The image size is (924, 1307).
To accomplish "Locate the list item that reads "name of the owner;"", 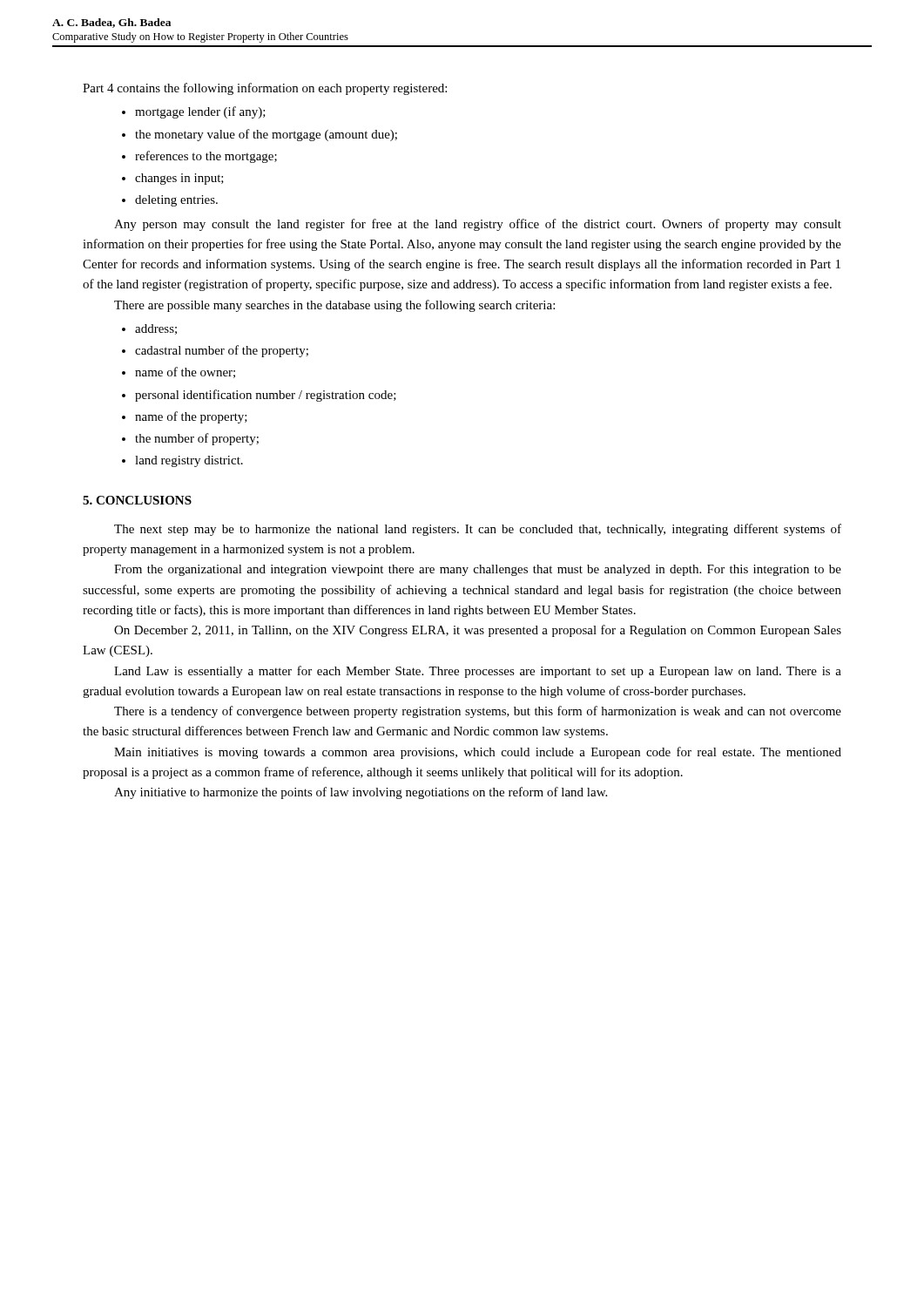I will pos(185,372).
